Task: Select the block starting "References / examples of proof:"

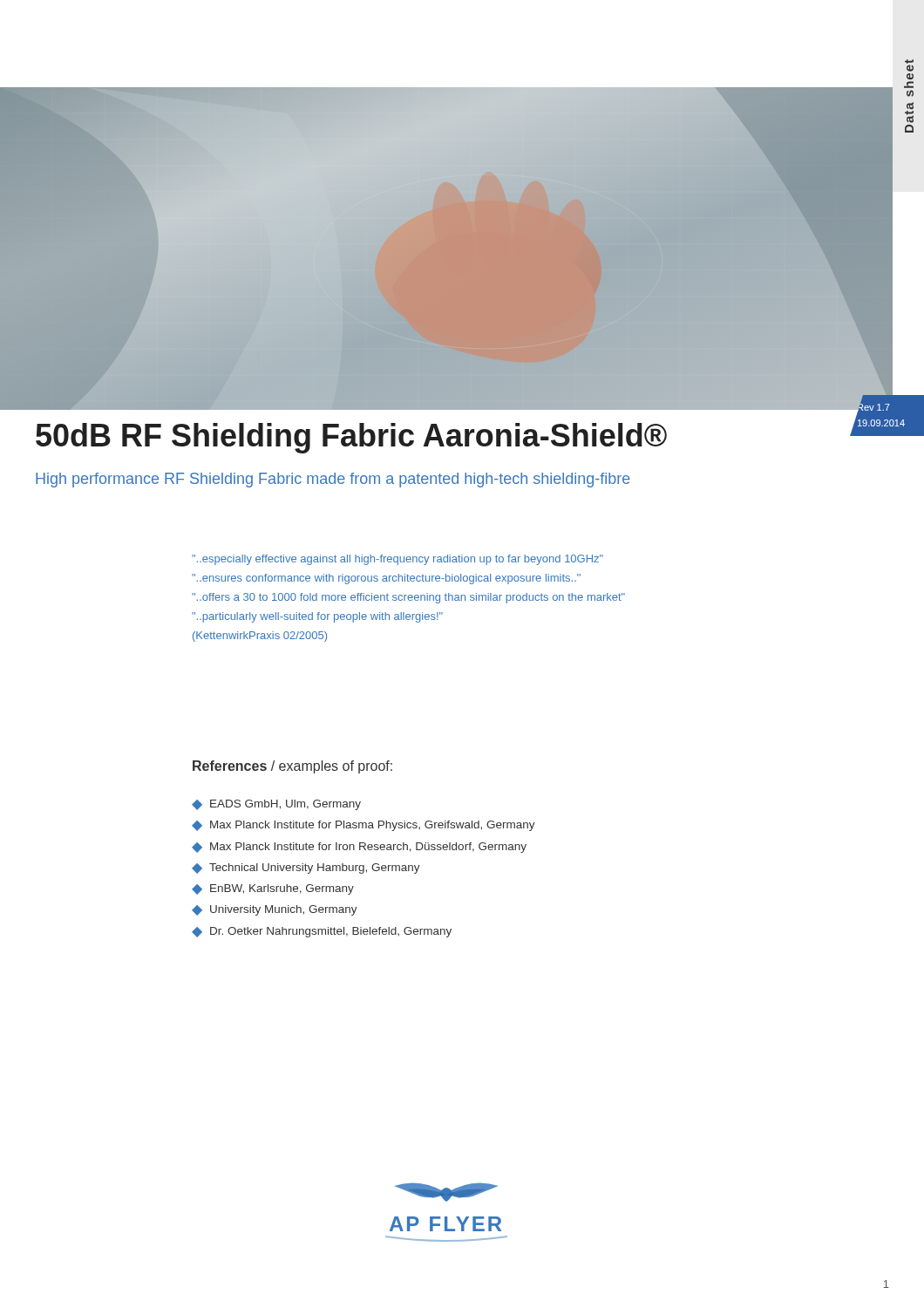Action: pyautogui.click(x=293, y=766)
